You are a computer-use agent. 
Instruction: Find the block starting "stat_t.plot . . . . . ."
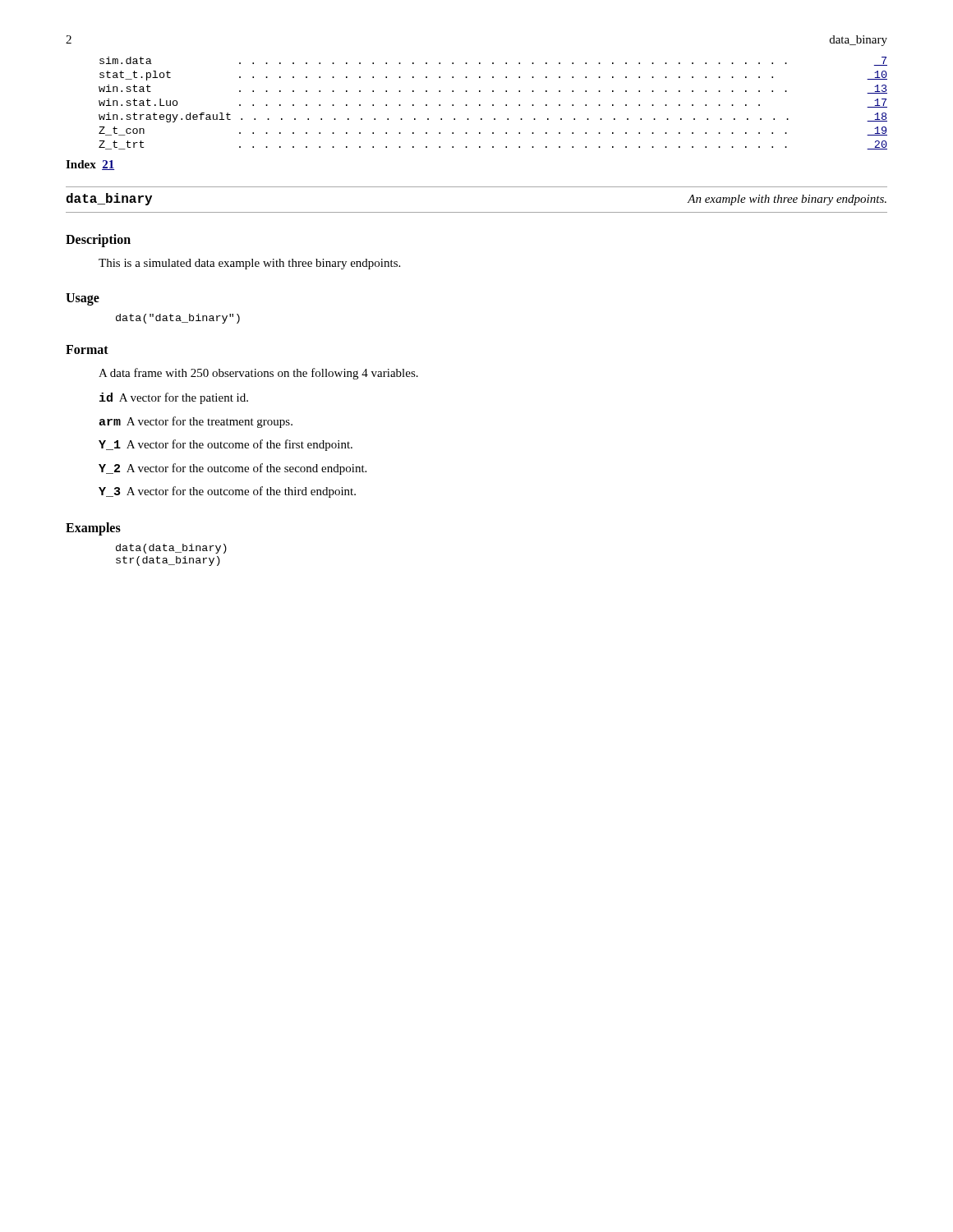coord(493,75)
